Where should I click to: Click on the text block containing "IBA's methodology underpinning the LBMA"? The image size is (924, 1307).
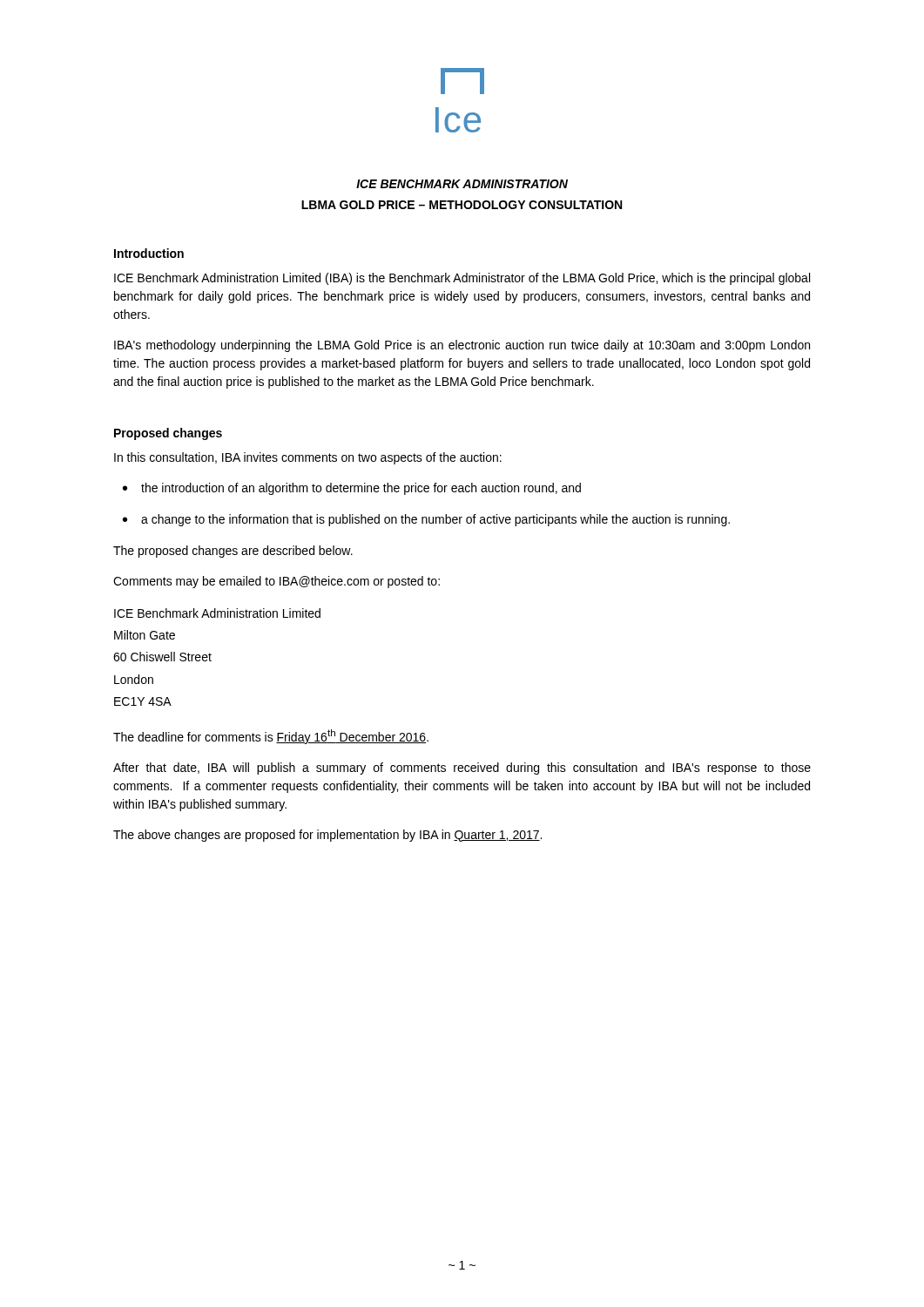click(462, 363)
